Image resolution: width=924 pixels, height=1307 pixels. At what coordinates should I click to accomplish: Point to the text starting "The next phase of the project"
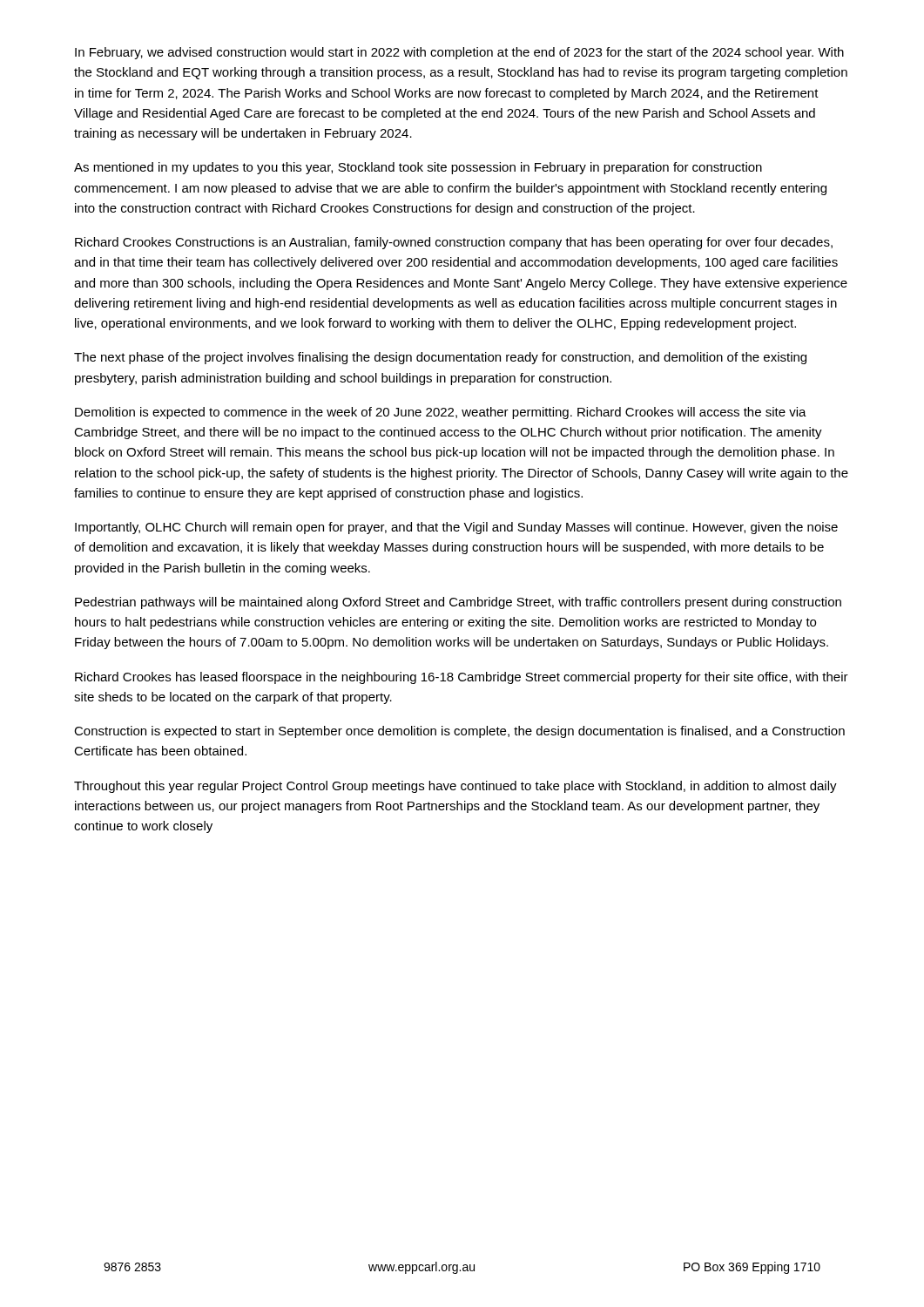[441, 367]
